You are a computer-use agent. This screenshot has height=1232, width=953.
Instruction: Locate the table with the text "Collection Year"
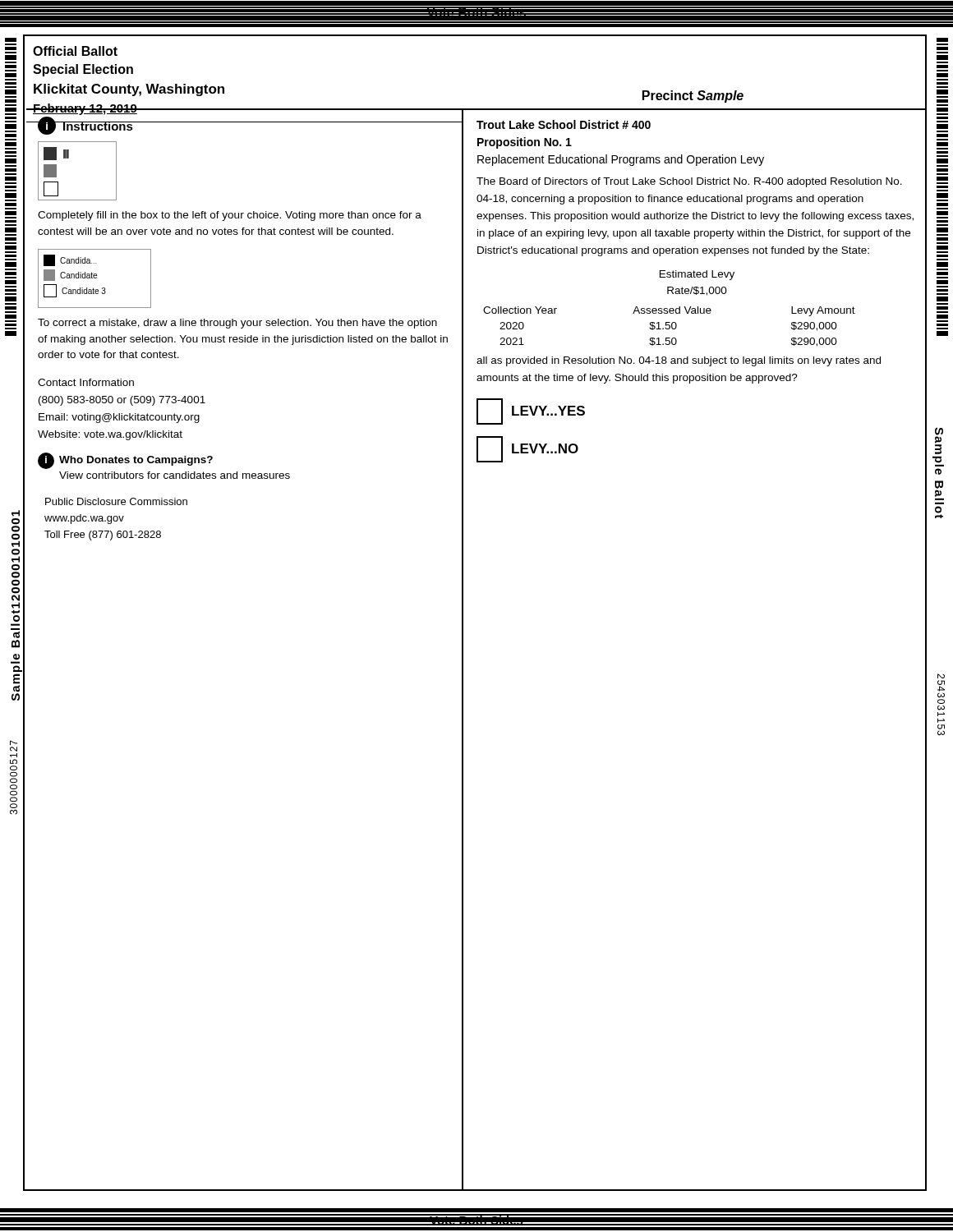click(x=697, y=326)
